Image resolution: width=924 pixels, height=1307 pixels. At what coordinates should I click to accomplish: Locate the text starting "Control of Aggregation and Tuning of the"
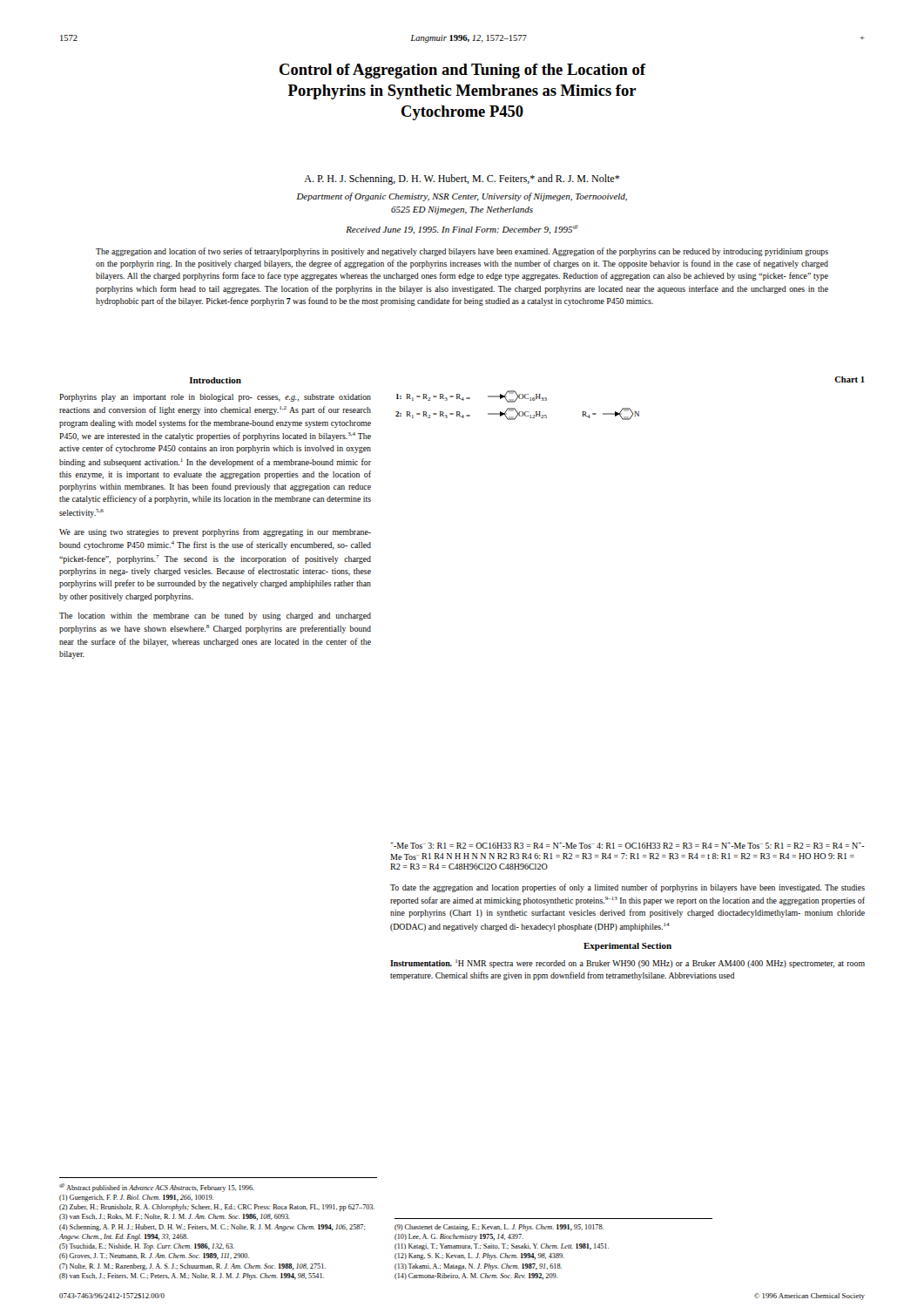462,91
